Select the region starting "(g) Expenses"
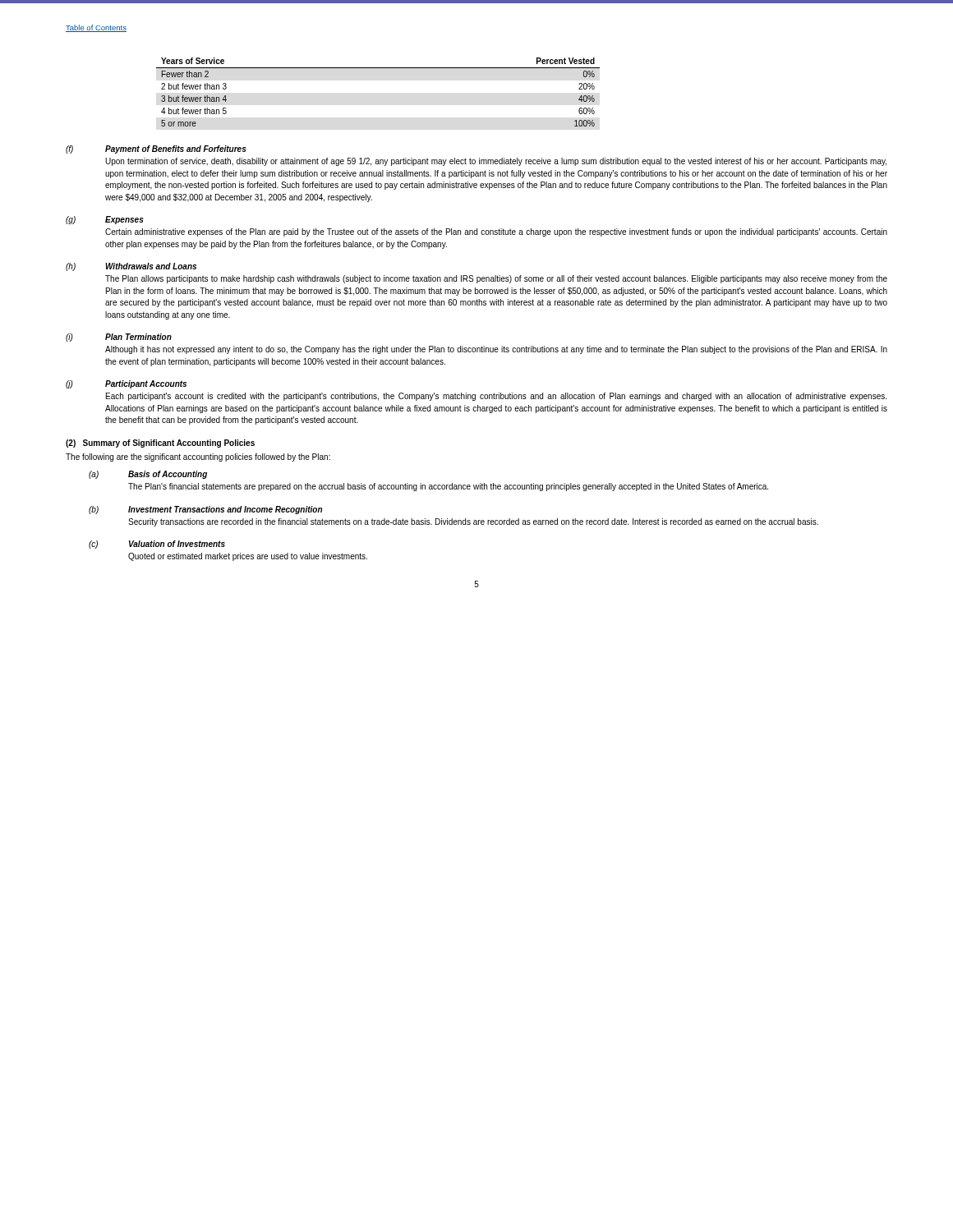Screen dimensions: 1232x953 tap(105, 220)
